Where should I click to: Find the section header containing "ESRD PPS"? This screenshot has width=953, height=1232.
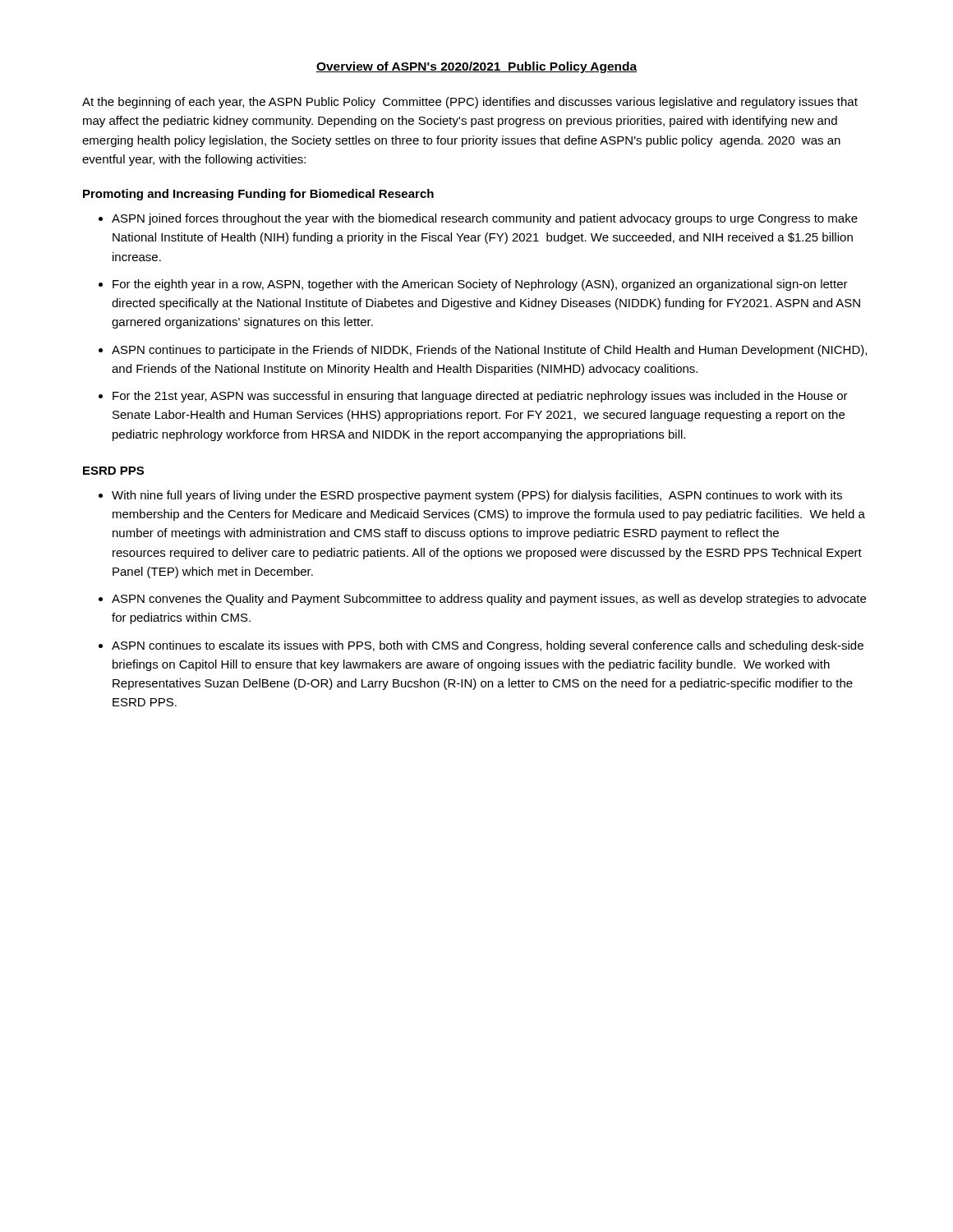pos(113,470)
